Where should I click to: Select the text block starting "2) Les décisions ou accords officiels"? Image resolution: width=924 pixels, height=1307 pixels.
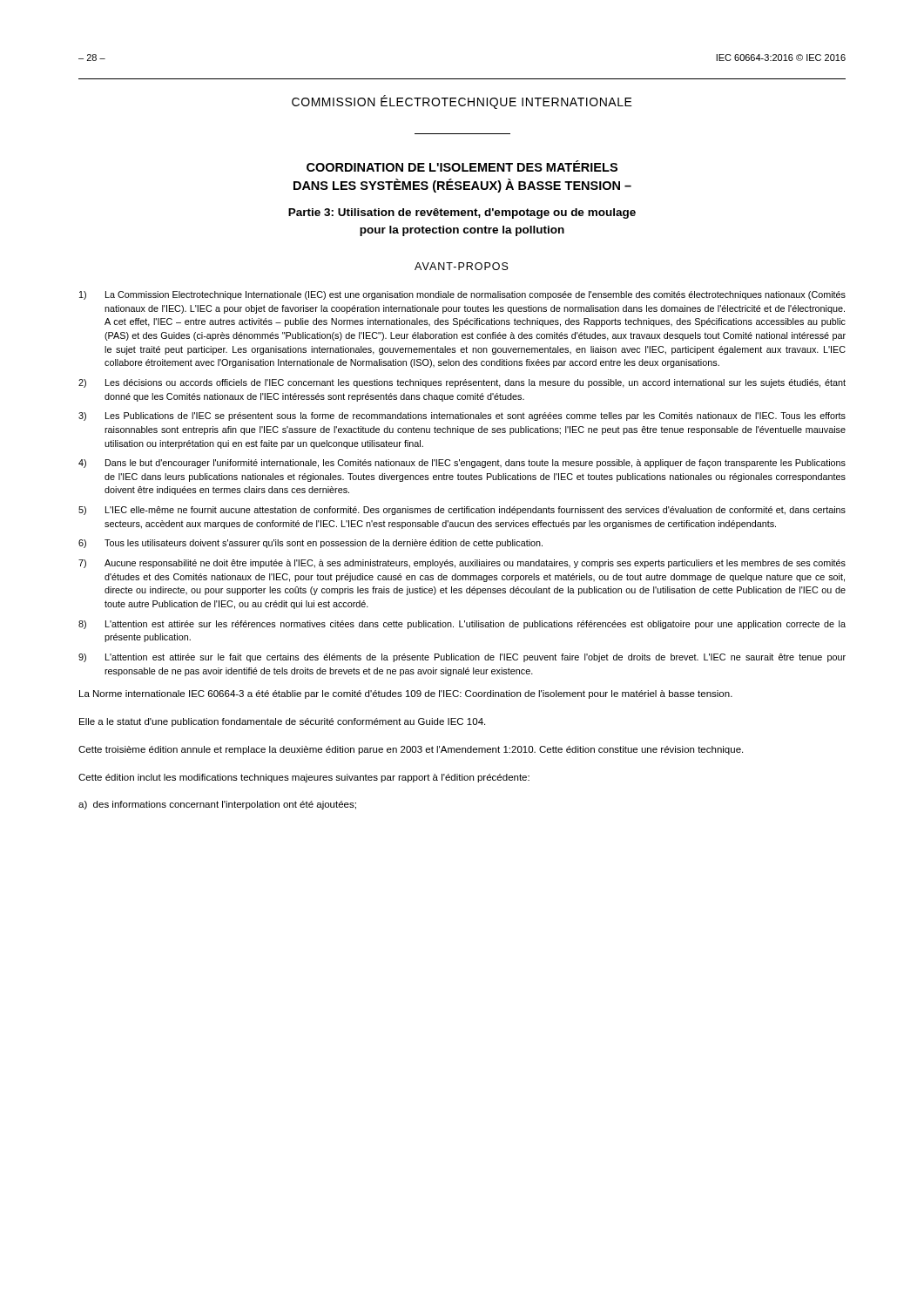click(x=462, y=390)
